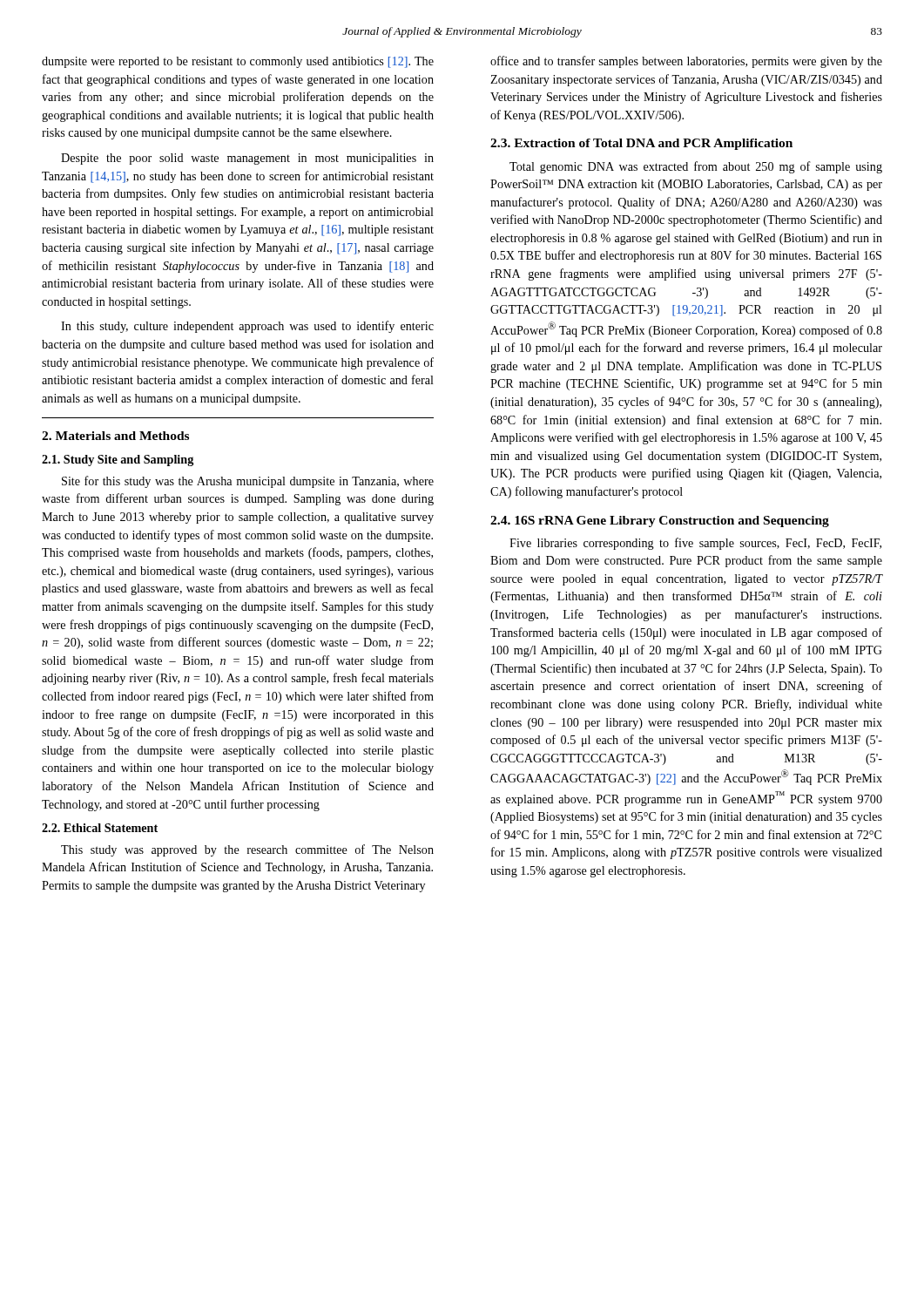This screenshot has width=924, height=1307.
Task: Find the text block starting "Despite the poor solid"
Action: [238, 230]
